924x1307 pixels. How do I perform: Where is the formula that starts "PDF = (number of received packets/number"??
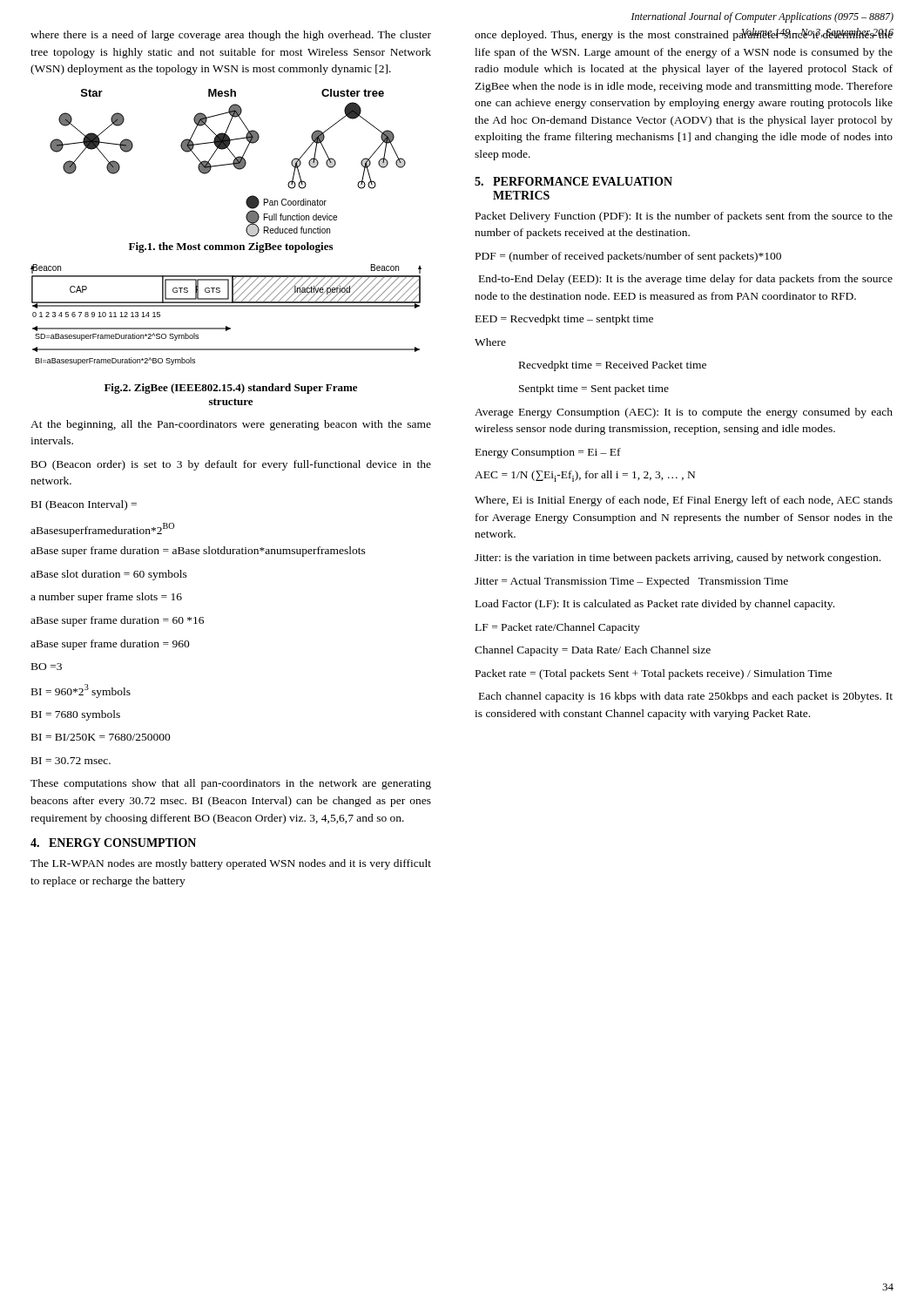point(684,256)
